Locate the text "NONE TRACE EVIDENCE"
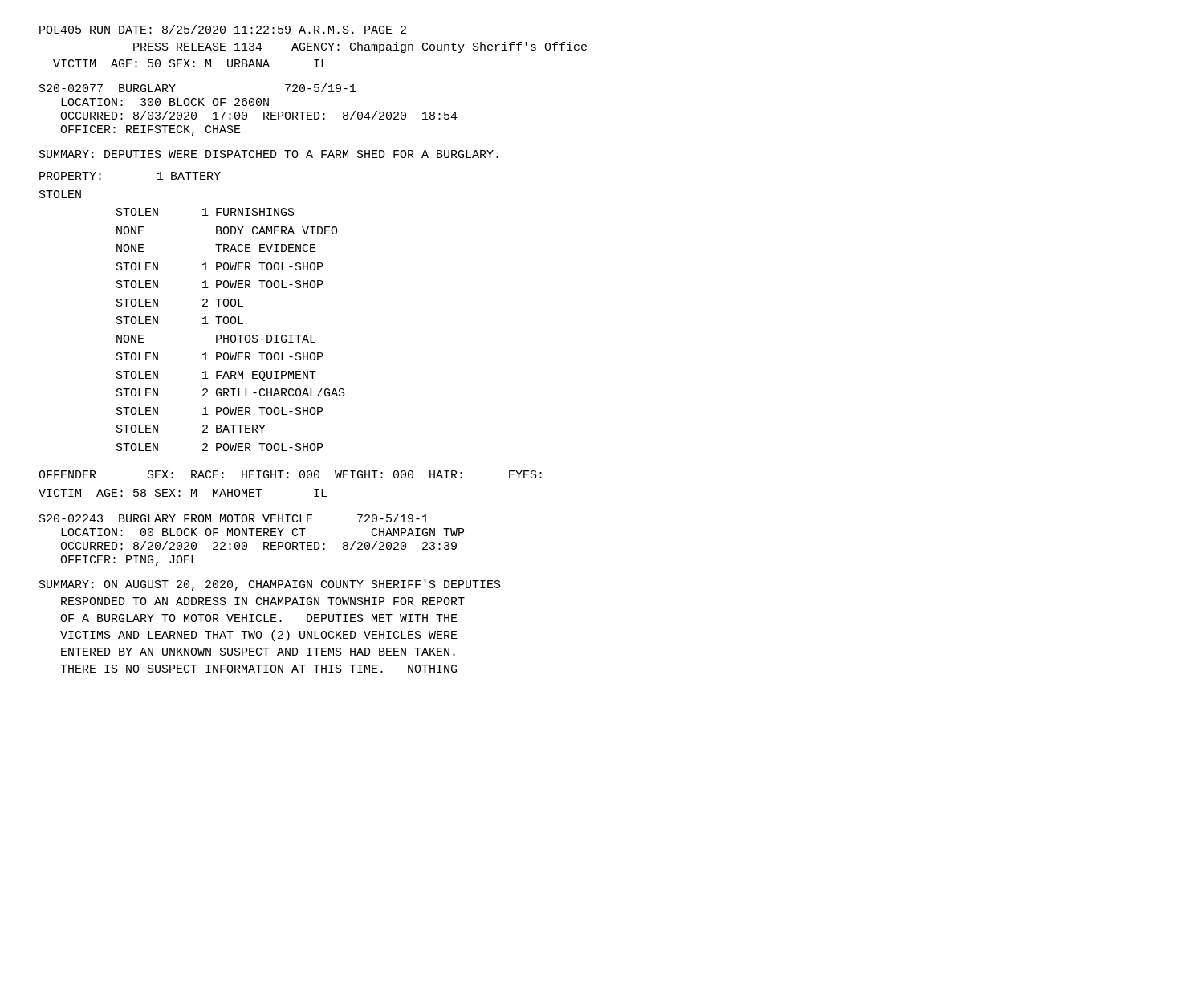 [216, 250]
